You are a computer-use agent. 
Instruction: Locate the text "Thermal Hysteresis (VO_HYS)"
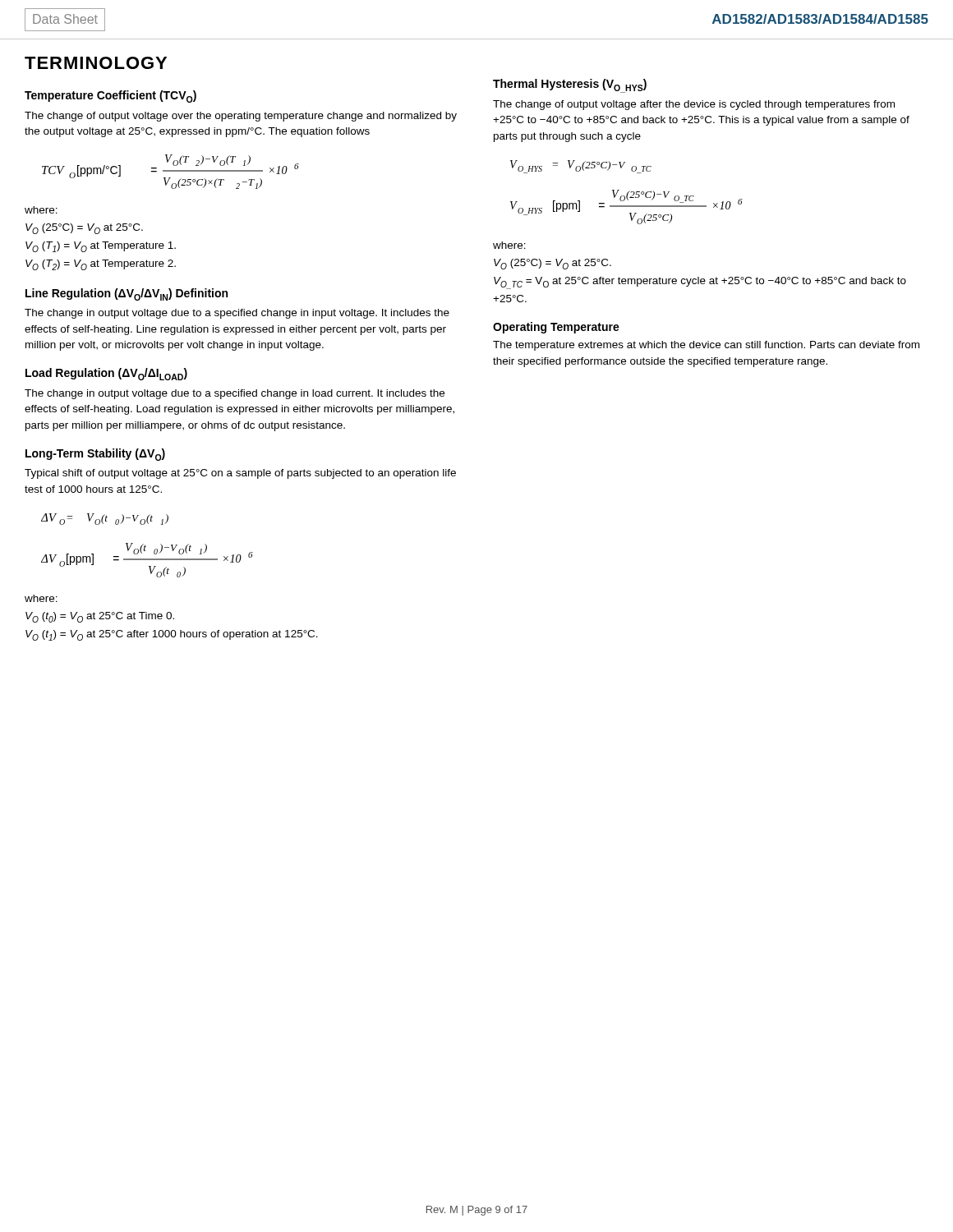[570, 85]
